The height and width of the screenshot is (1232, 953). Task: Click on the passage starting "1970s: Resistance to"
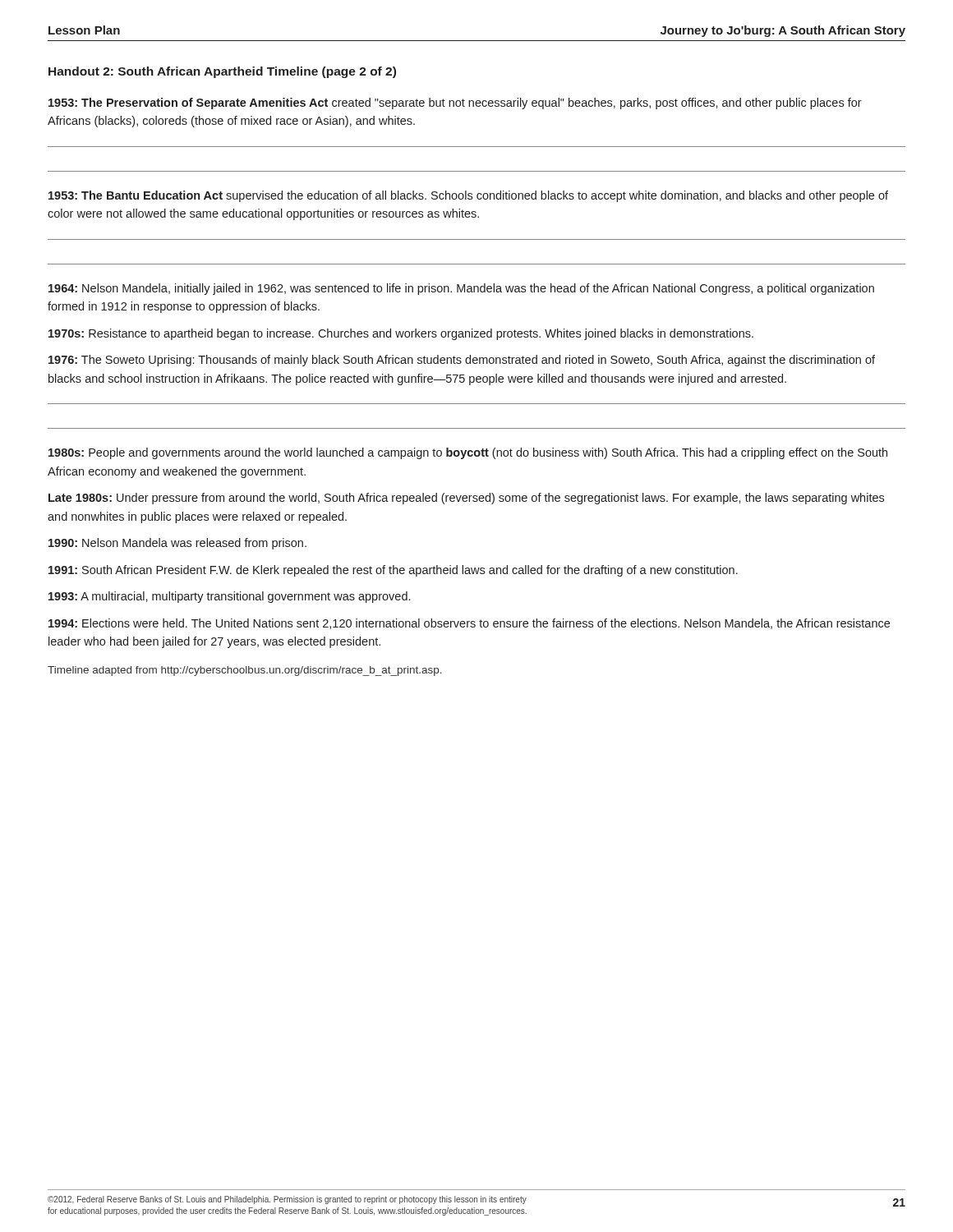401,333
